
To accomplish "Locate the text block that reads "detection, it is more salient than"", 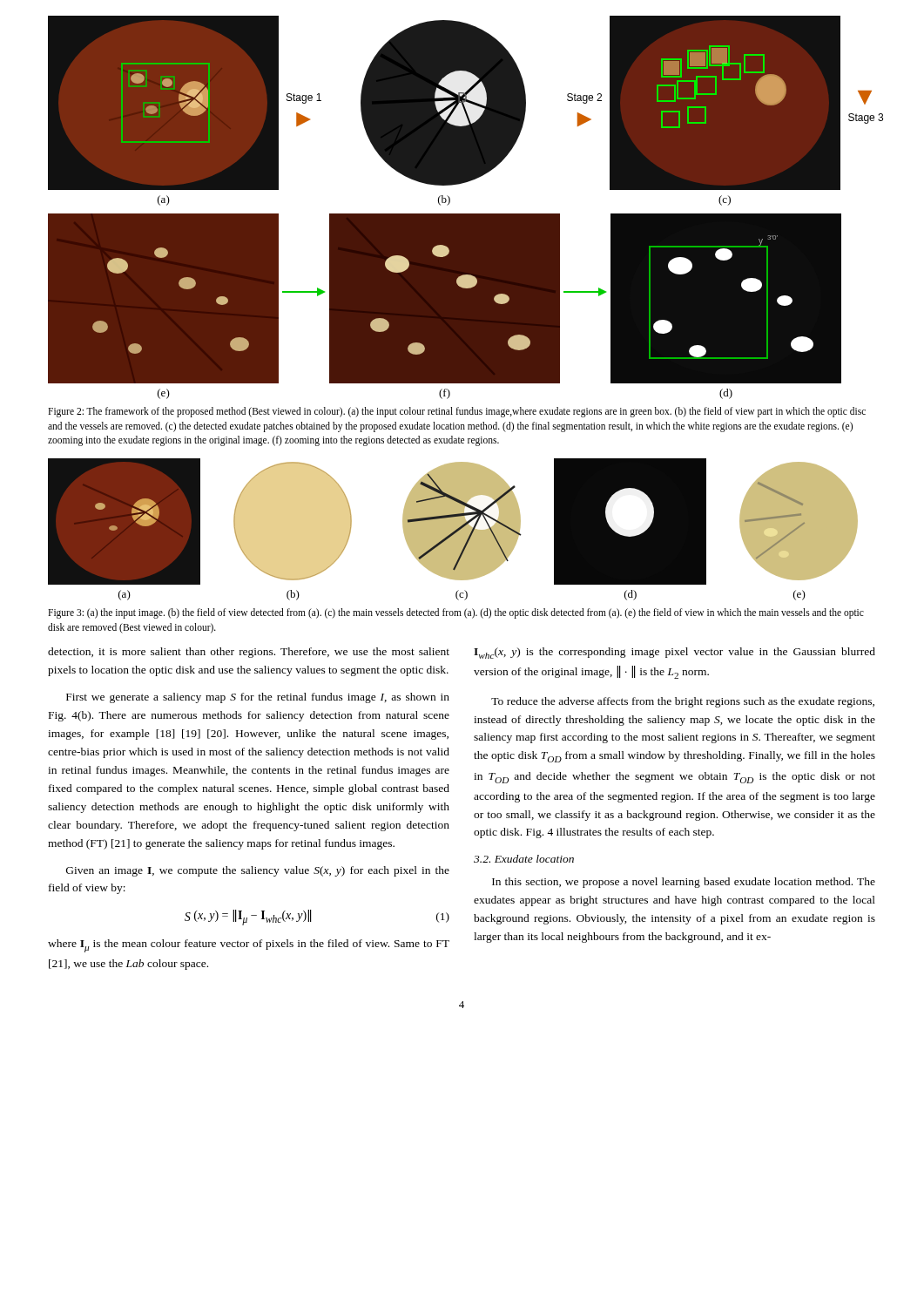I will tap(249, 771).
